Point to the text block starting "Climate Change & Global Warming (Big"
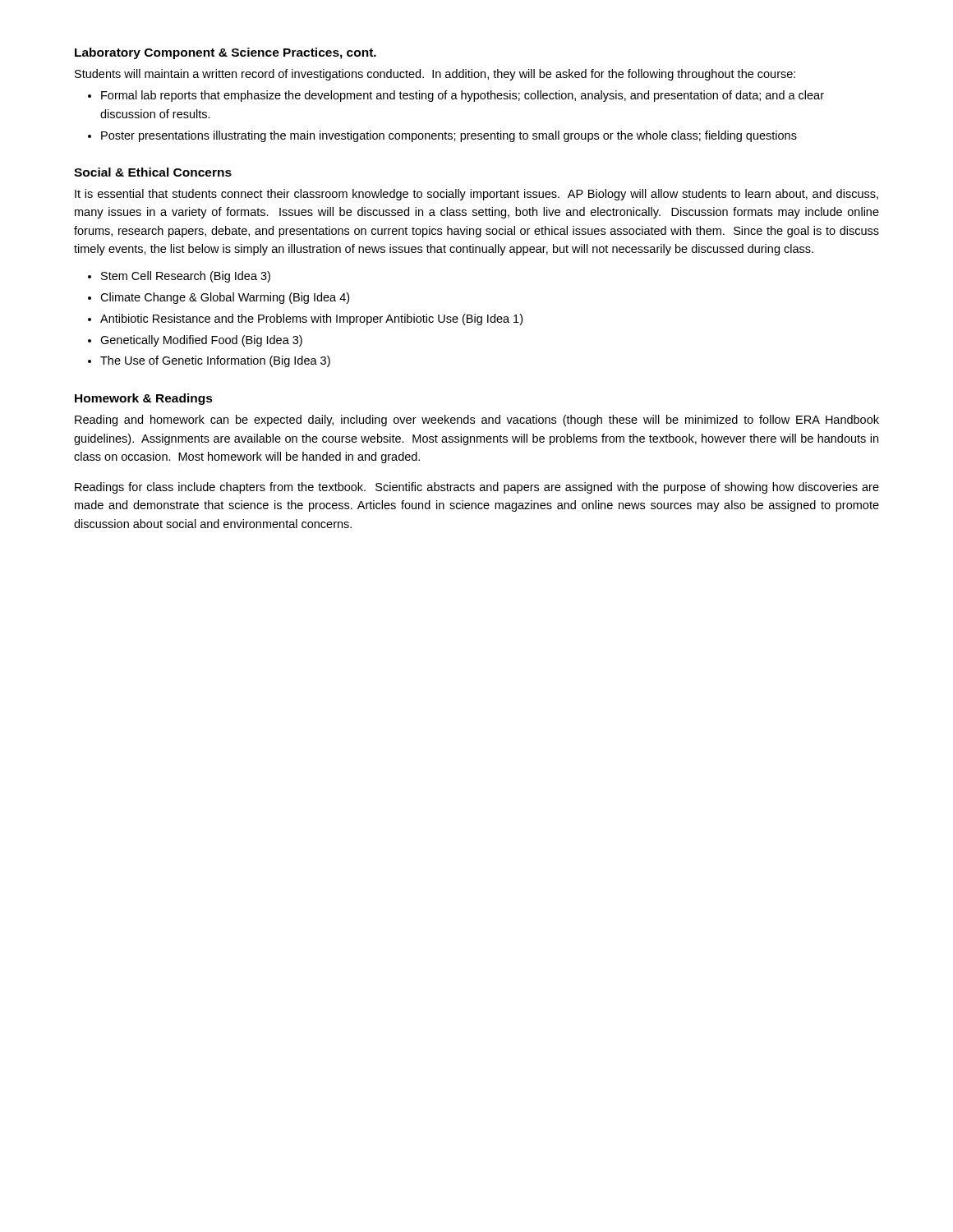 tap(225, 297)
